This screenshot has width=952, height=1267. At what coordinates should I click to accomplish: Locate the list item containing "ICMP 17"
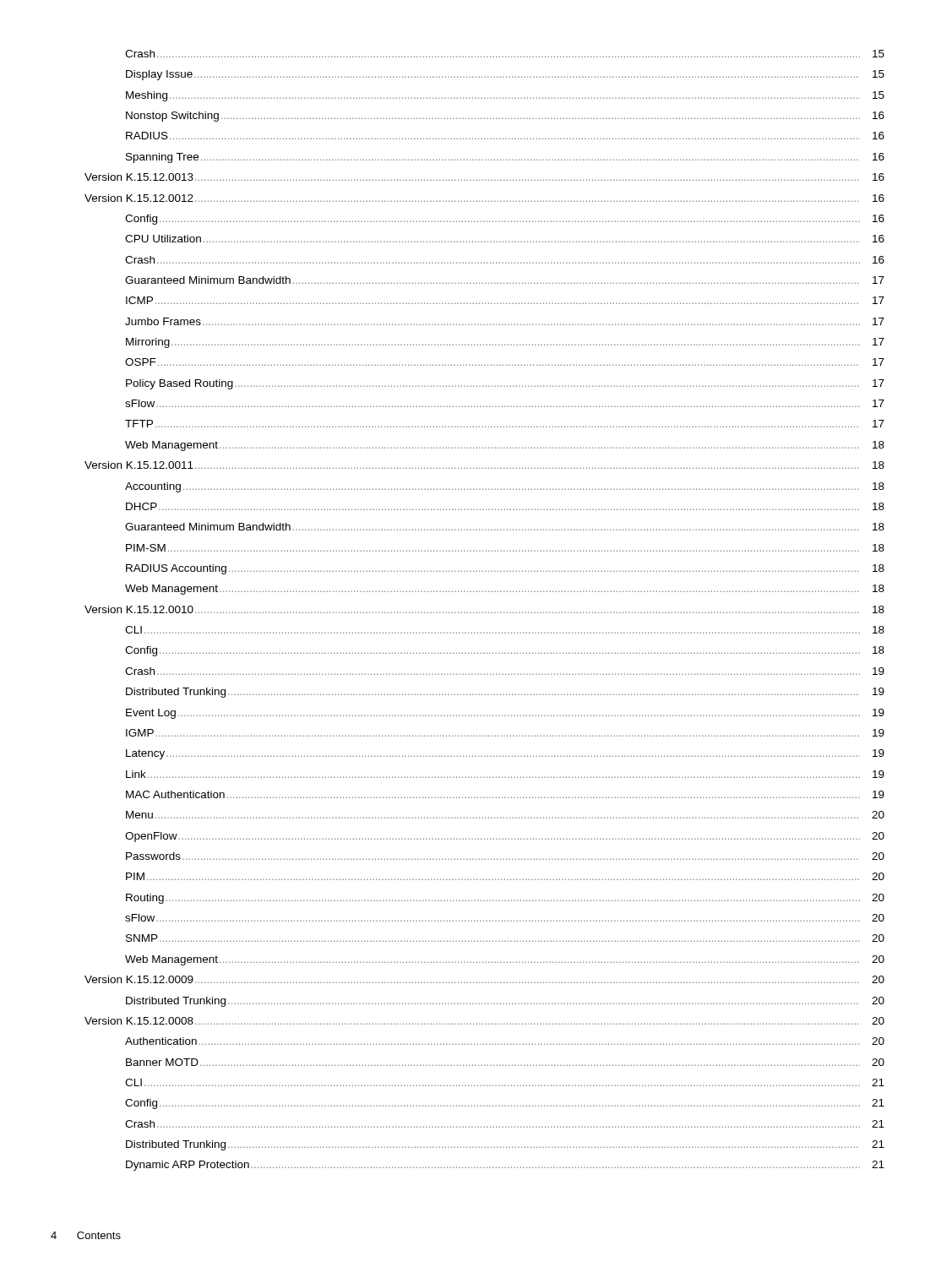click(x=505, y=301)
